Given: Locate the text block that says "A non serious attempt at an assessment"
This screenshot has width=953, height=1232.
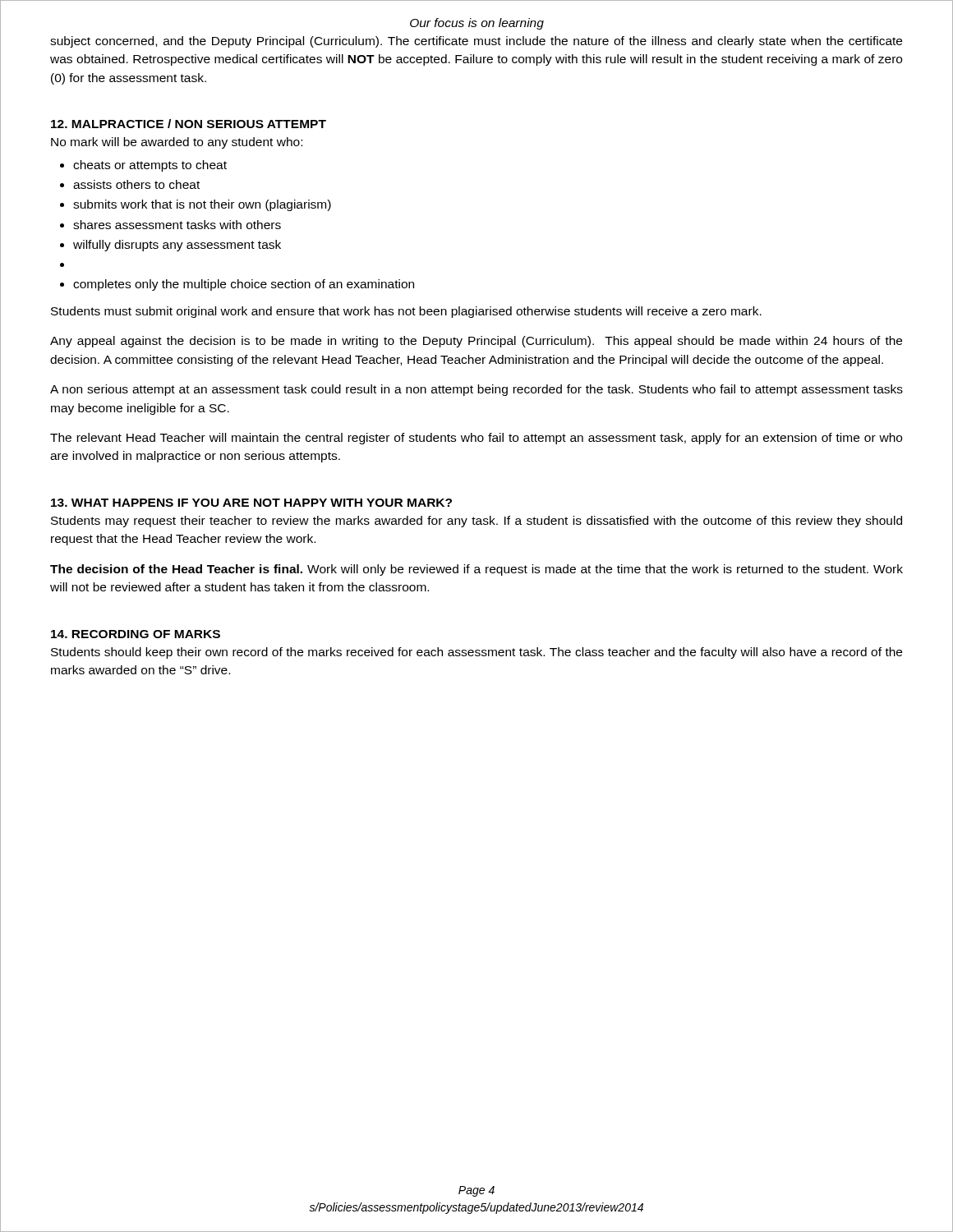Looking at the screenshot, I should point(476,398).
